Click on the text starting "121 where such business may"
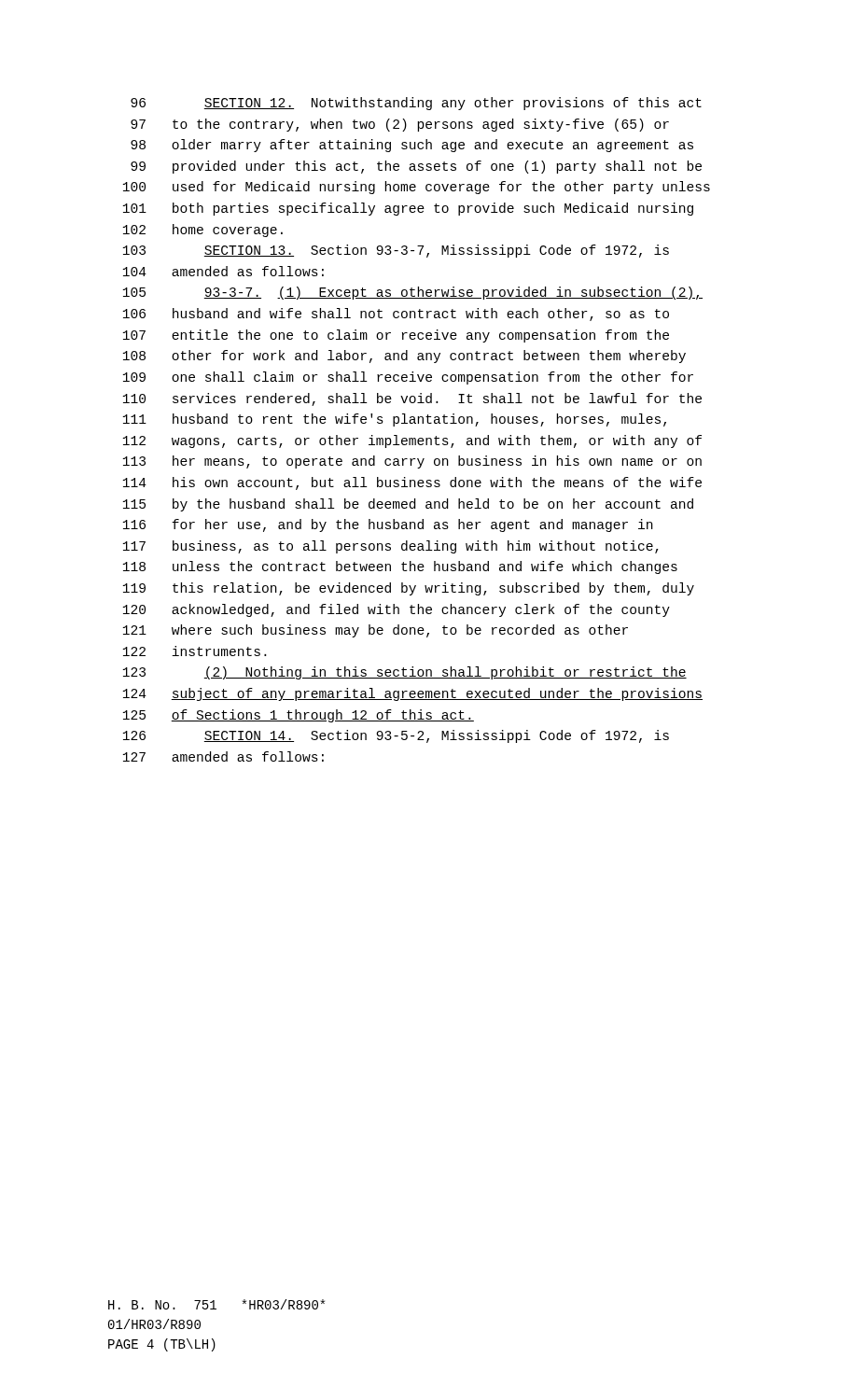Image resolution: width=850 pixels, height=1400 pixels. click(x=446, y=631)
